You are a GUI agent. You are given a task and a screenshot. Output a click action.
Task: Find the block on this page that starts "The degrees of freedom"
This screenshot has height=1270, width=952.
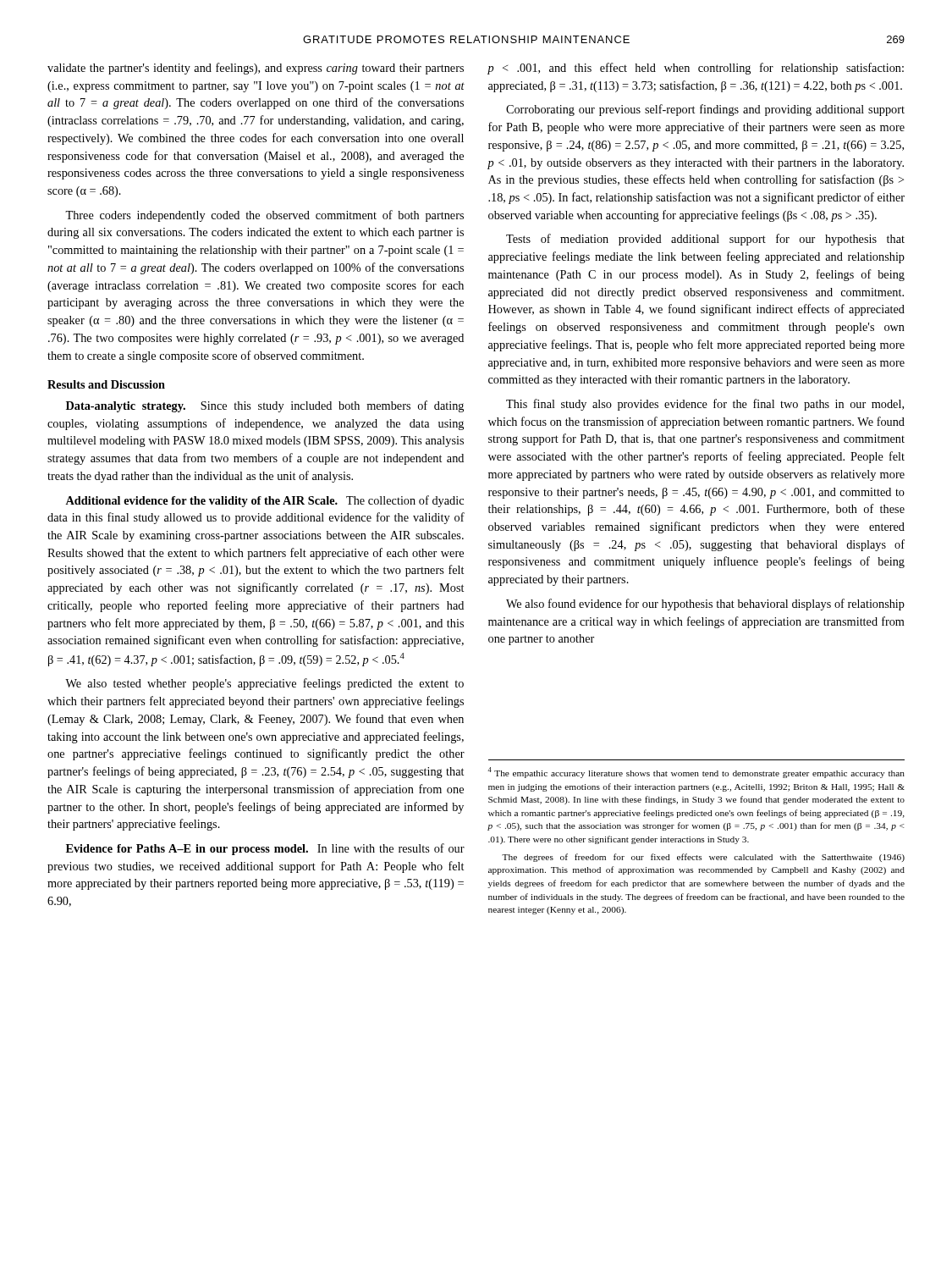pyautogui.click(x=696, y=884)
